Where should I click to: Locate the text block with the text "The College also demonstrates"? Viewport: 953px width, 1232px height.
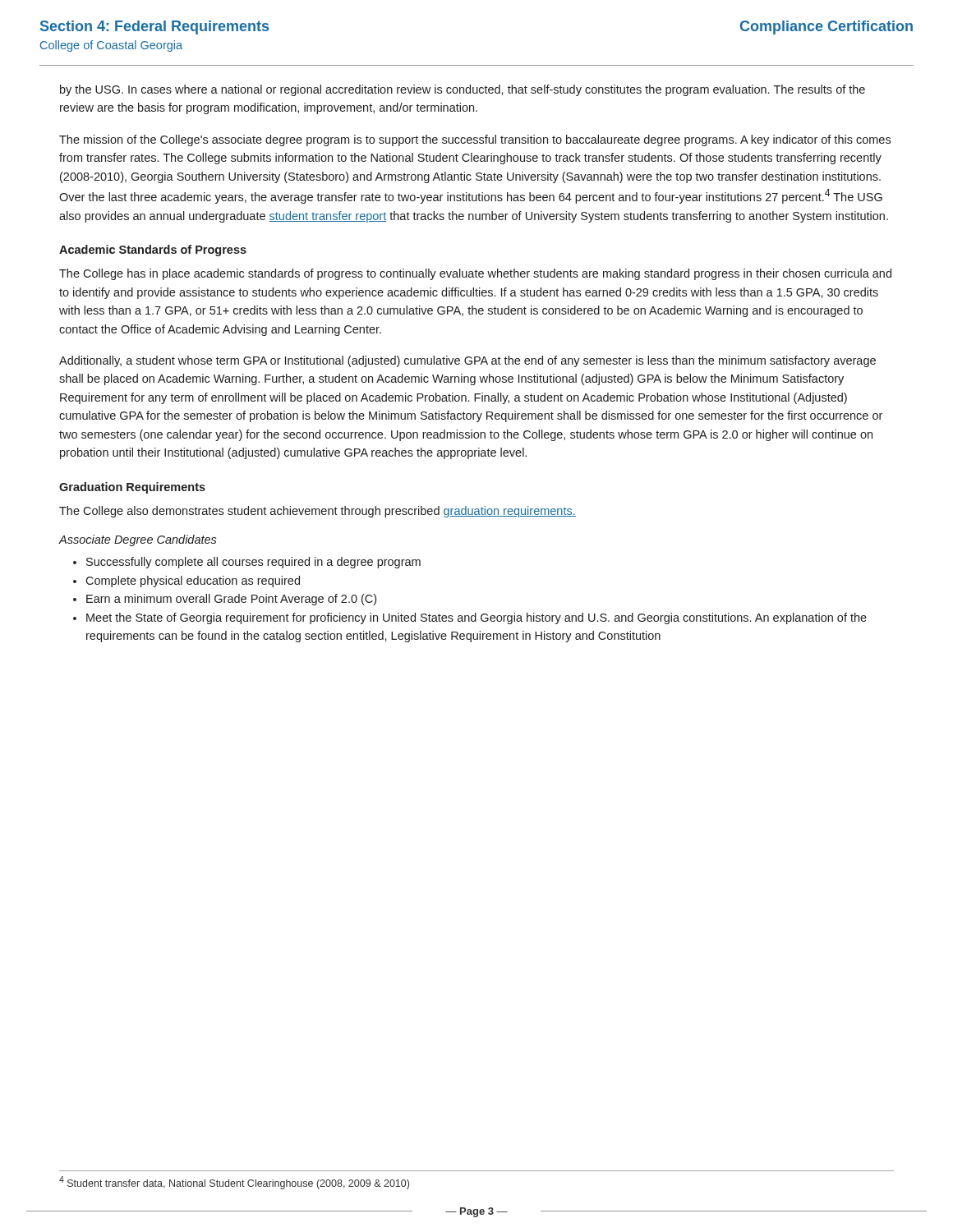[x=317, y=511]
